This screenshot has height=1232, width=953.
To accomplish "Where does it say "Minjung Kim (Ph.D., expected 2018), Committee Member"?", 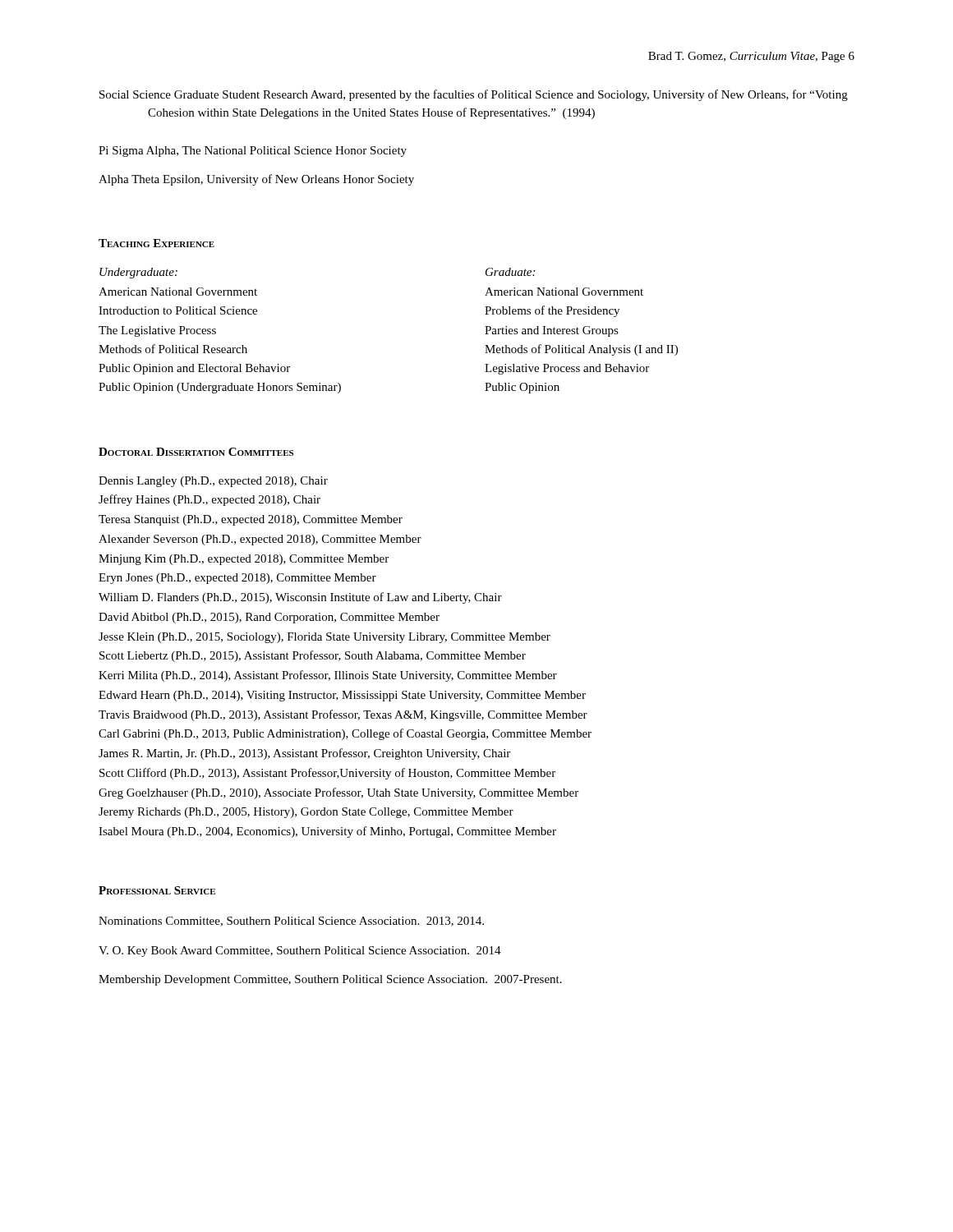I will pos(244,558).
